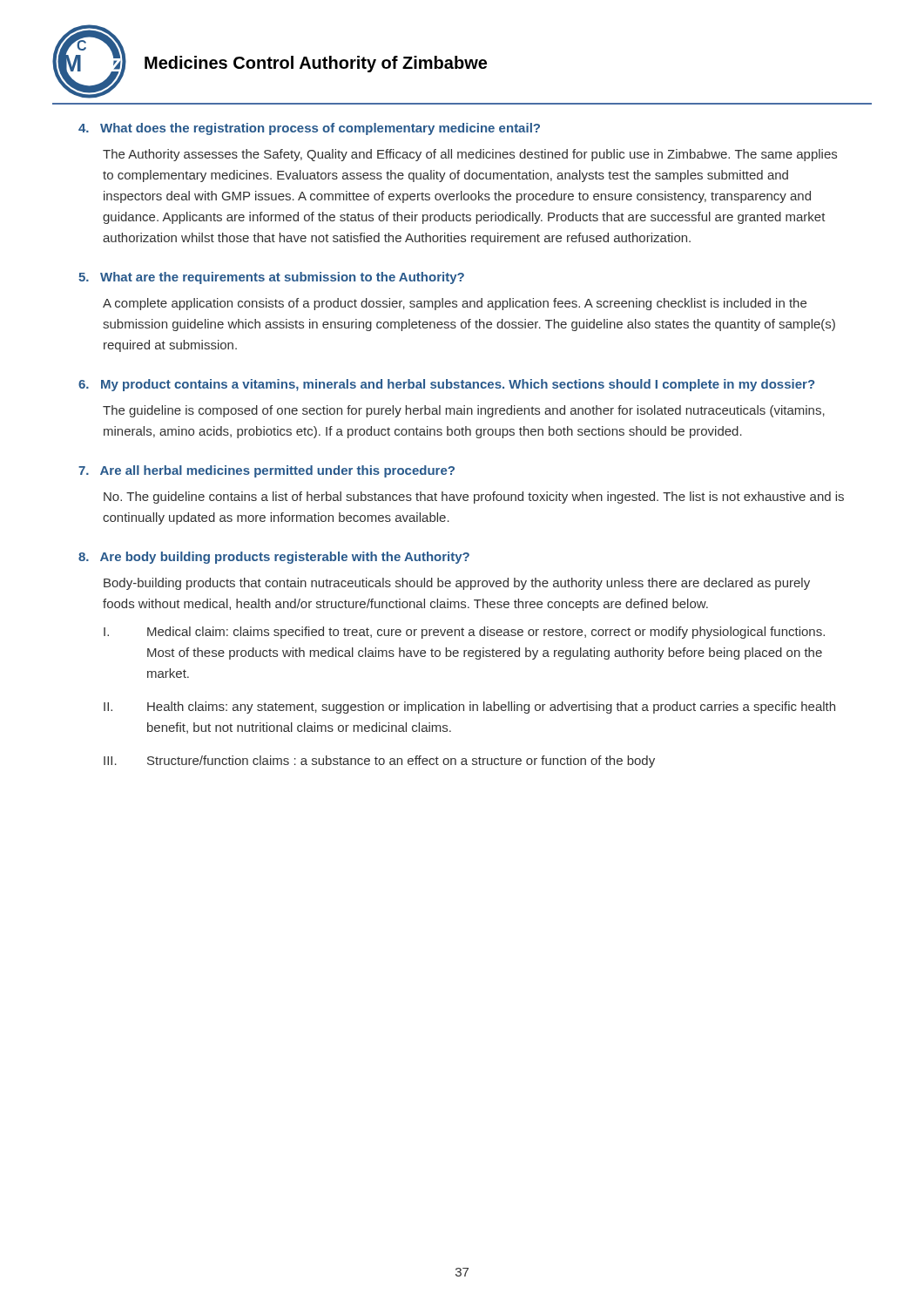Find the text block that reads "A complete application consists of"
Viewport: 924px width, 1307px height.
tap(469, 324)
